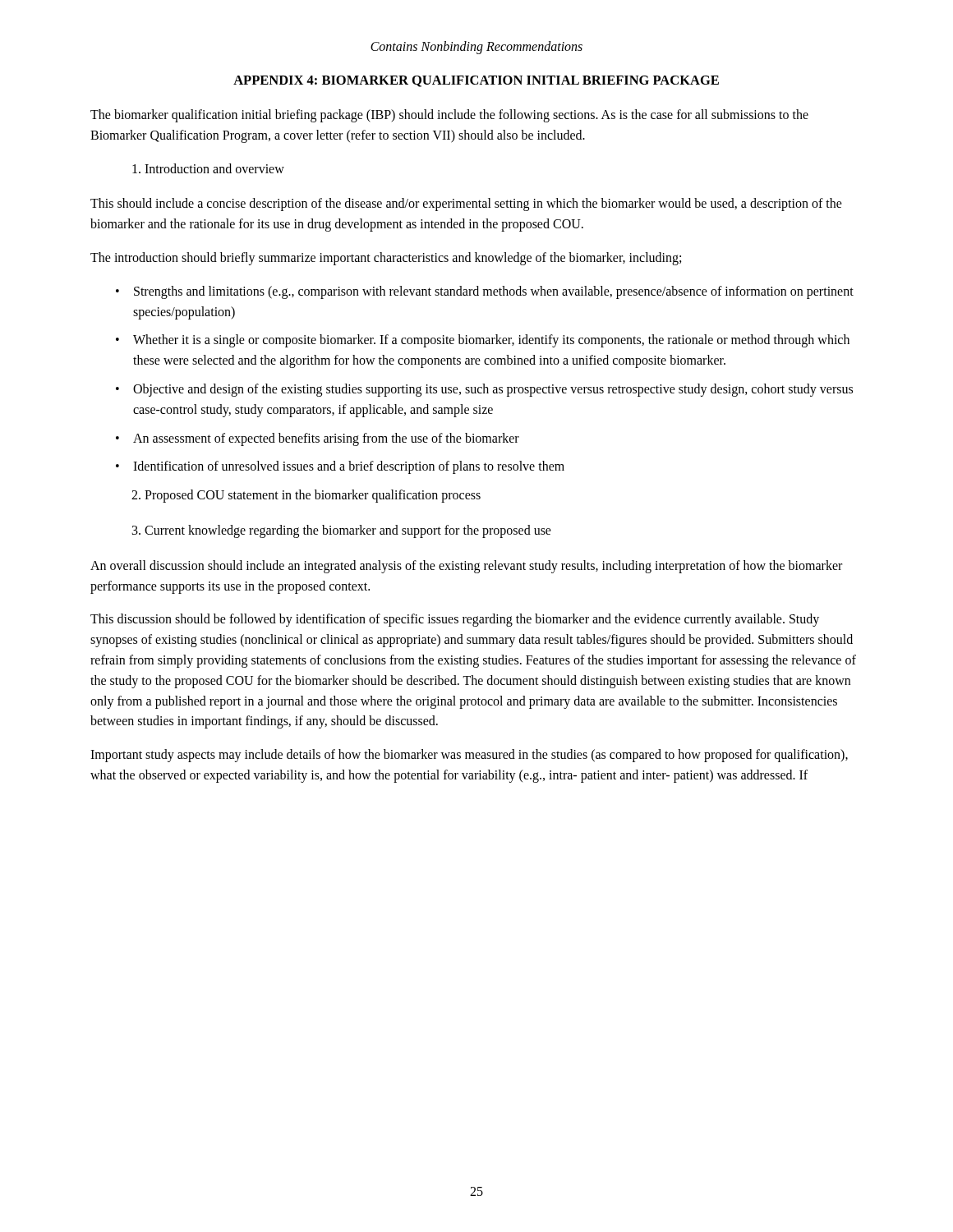Find the text block with the text "The introduction should briefly summarize important characteristics and"

click(386, 257)
